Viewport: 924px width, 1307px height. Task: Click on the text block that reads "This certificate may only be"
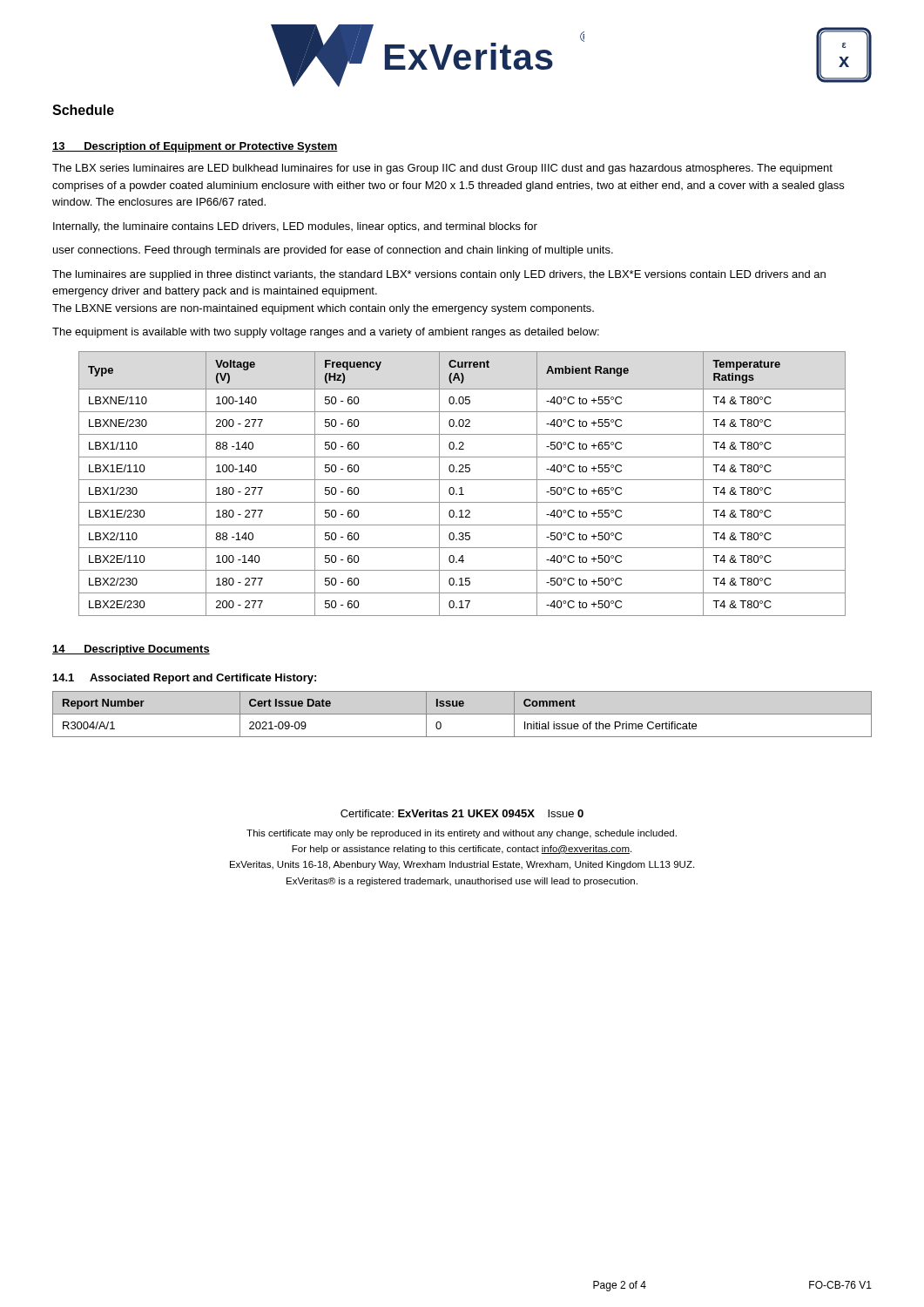[462, 857]
